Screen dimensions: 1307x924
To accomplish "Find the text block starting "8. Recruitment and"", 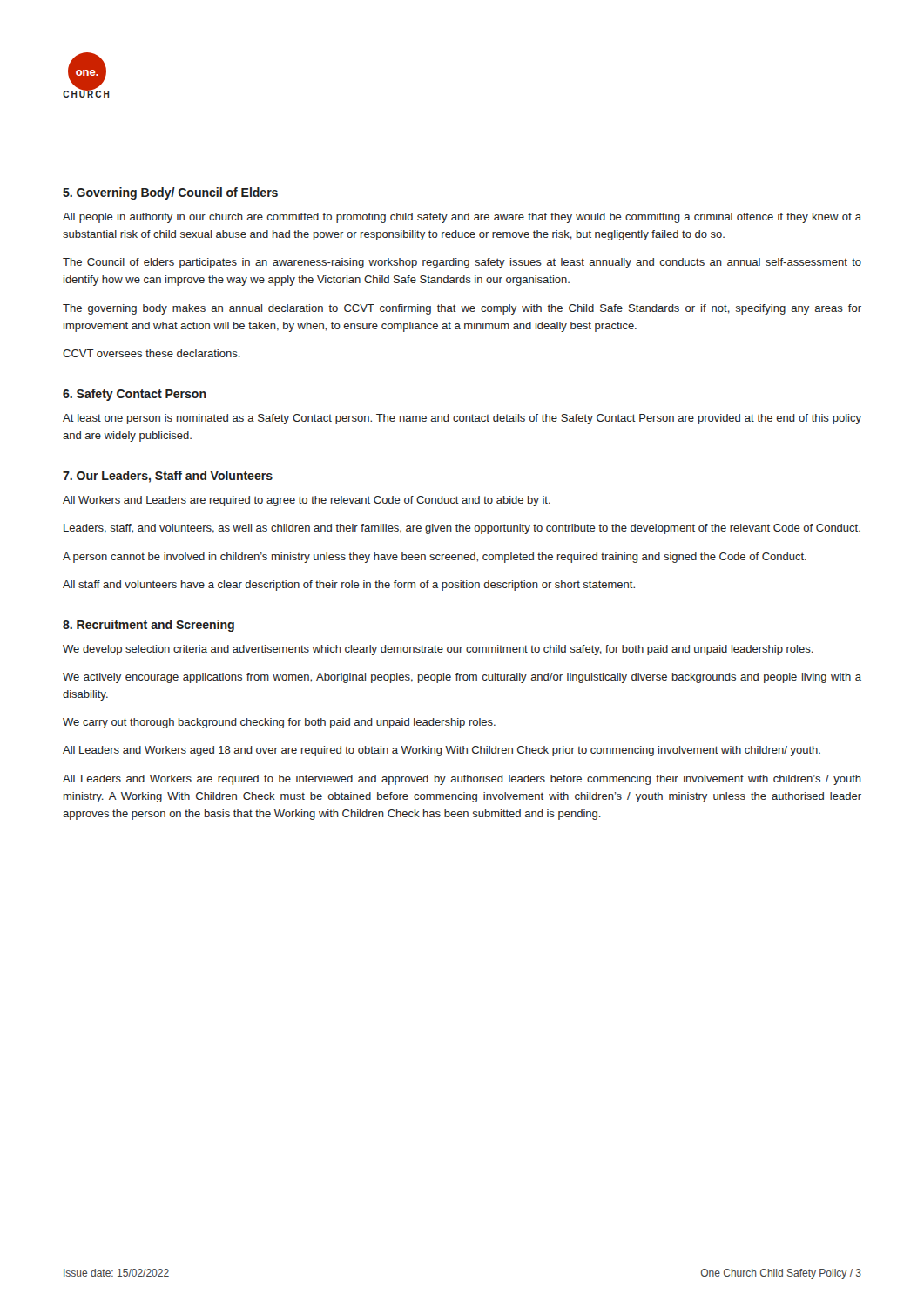I will 149,625.
